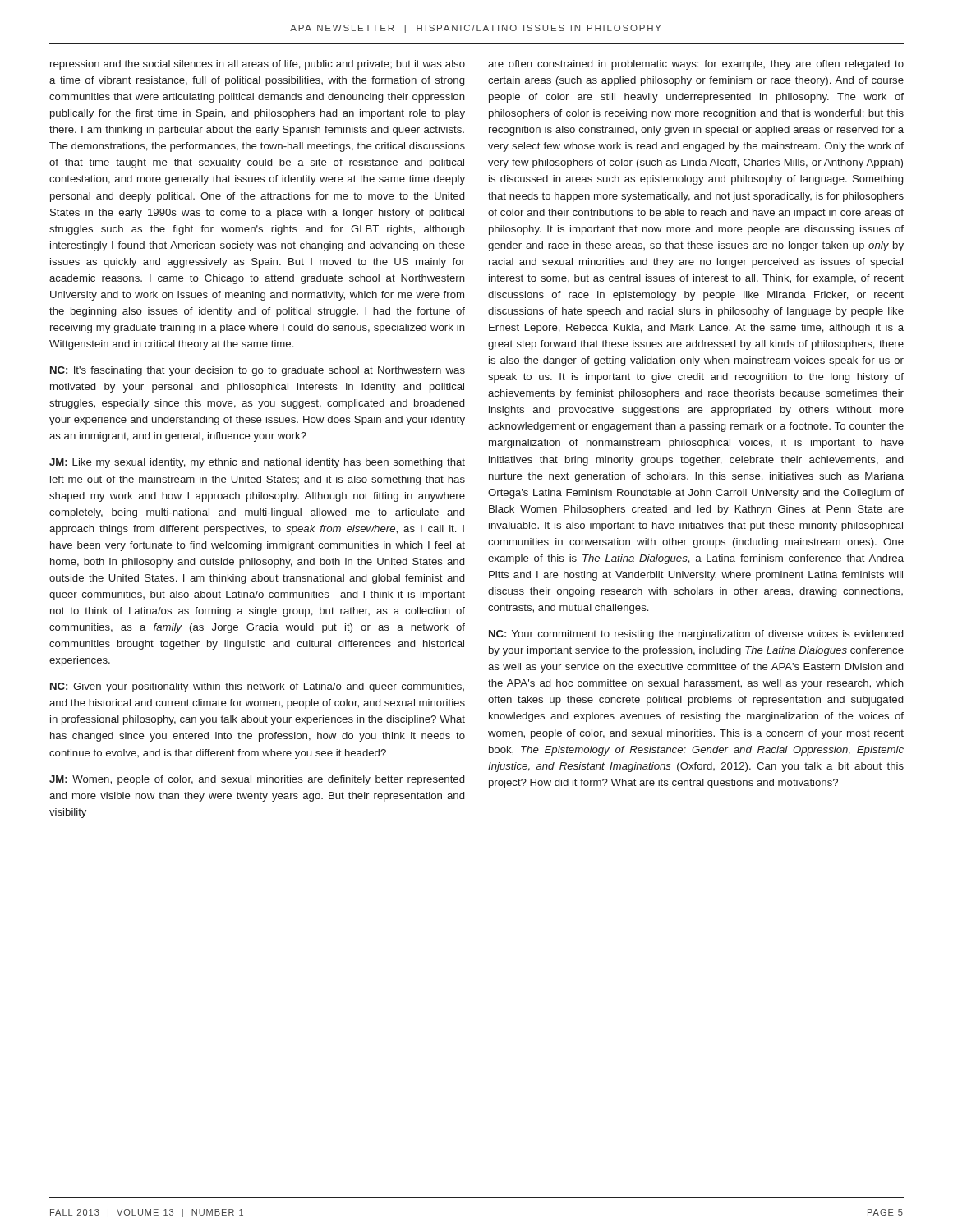Click the passage that begins "JM: Like my sexual identity, my ethnic and"
This screenshot has width=953, height=1232.
[257, 561]
